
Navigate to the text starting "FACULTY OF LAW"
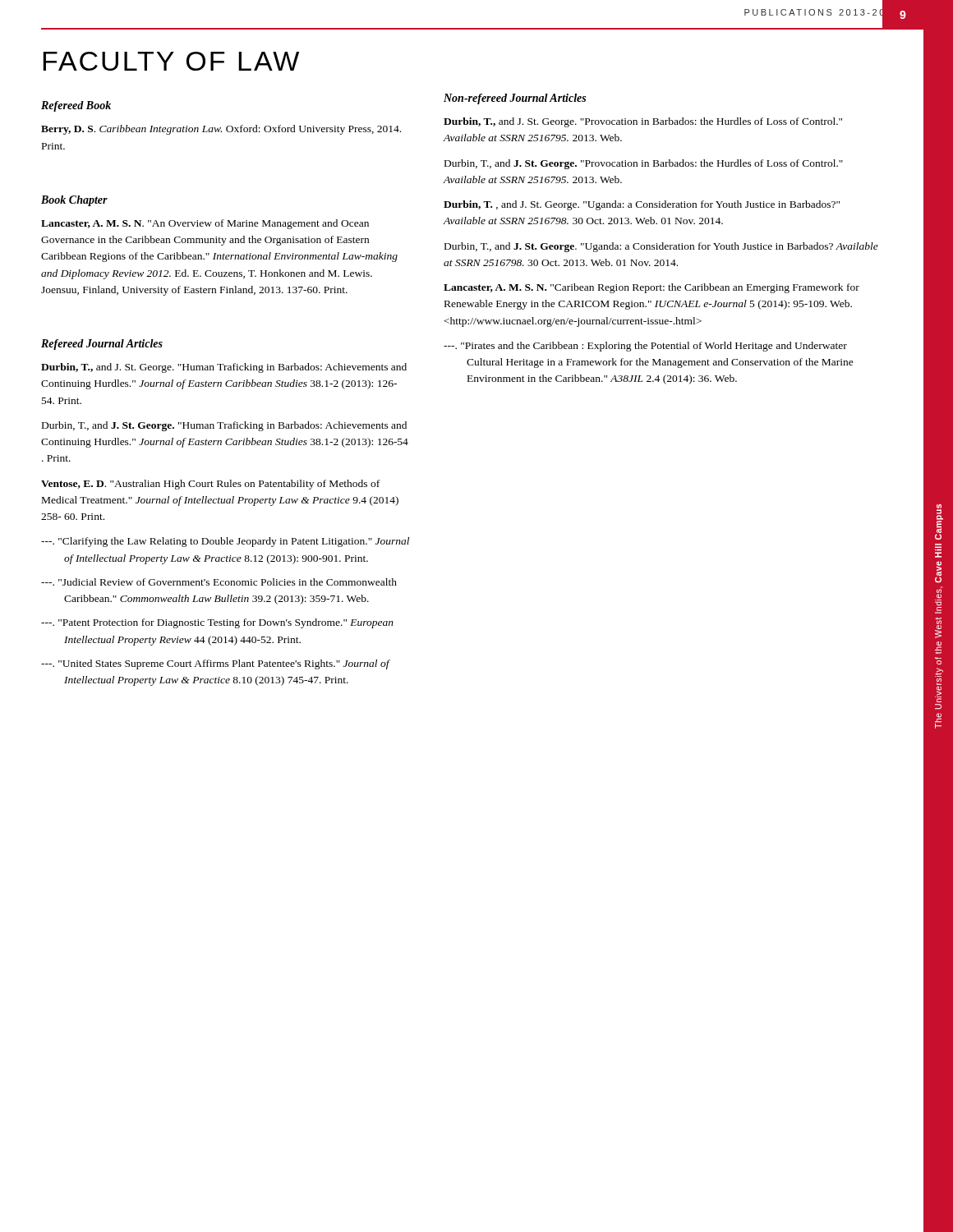(x=171, y=61)
